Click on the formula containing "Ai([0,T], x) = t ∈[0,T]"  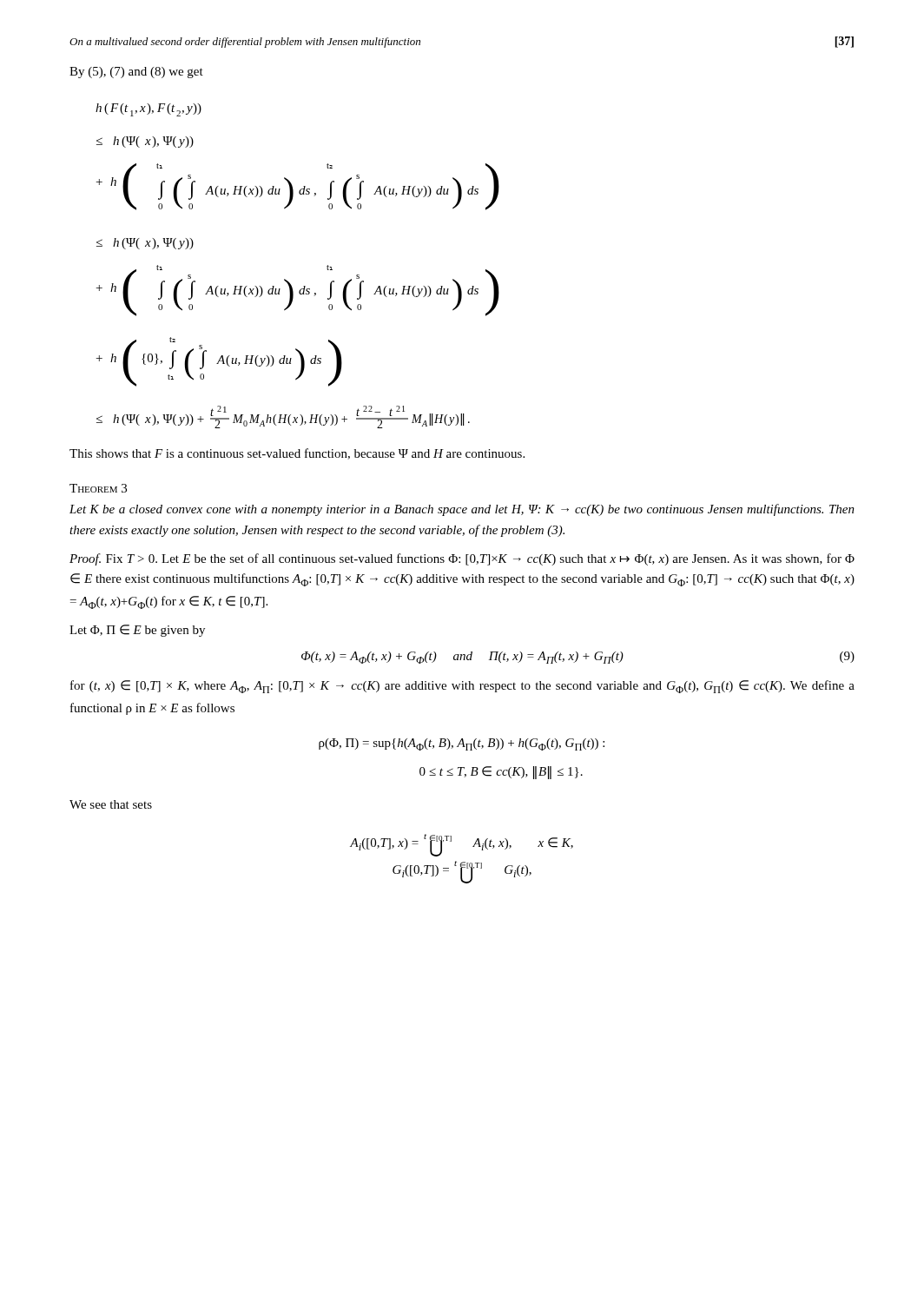coord(462,858)
